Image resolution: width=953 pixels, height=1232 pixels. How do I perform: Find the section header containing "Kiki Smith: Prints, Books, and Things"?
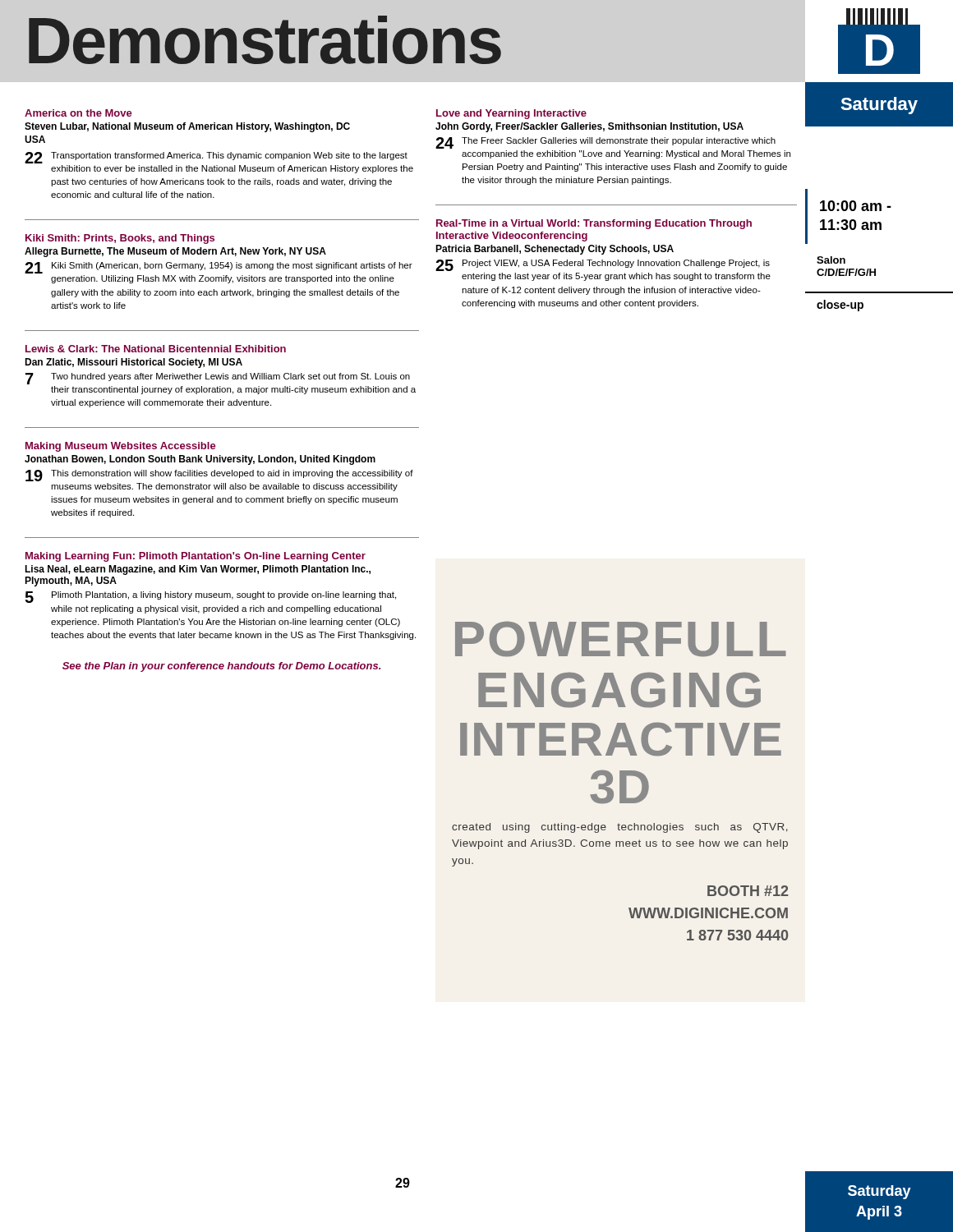(x=120, y=238)
